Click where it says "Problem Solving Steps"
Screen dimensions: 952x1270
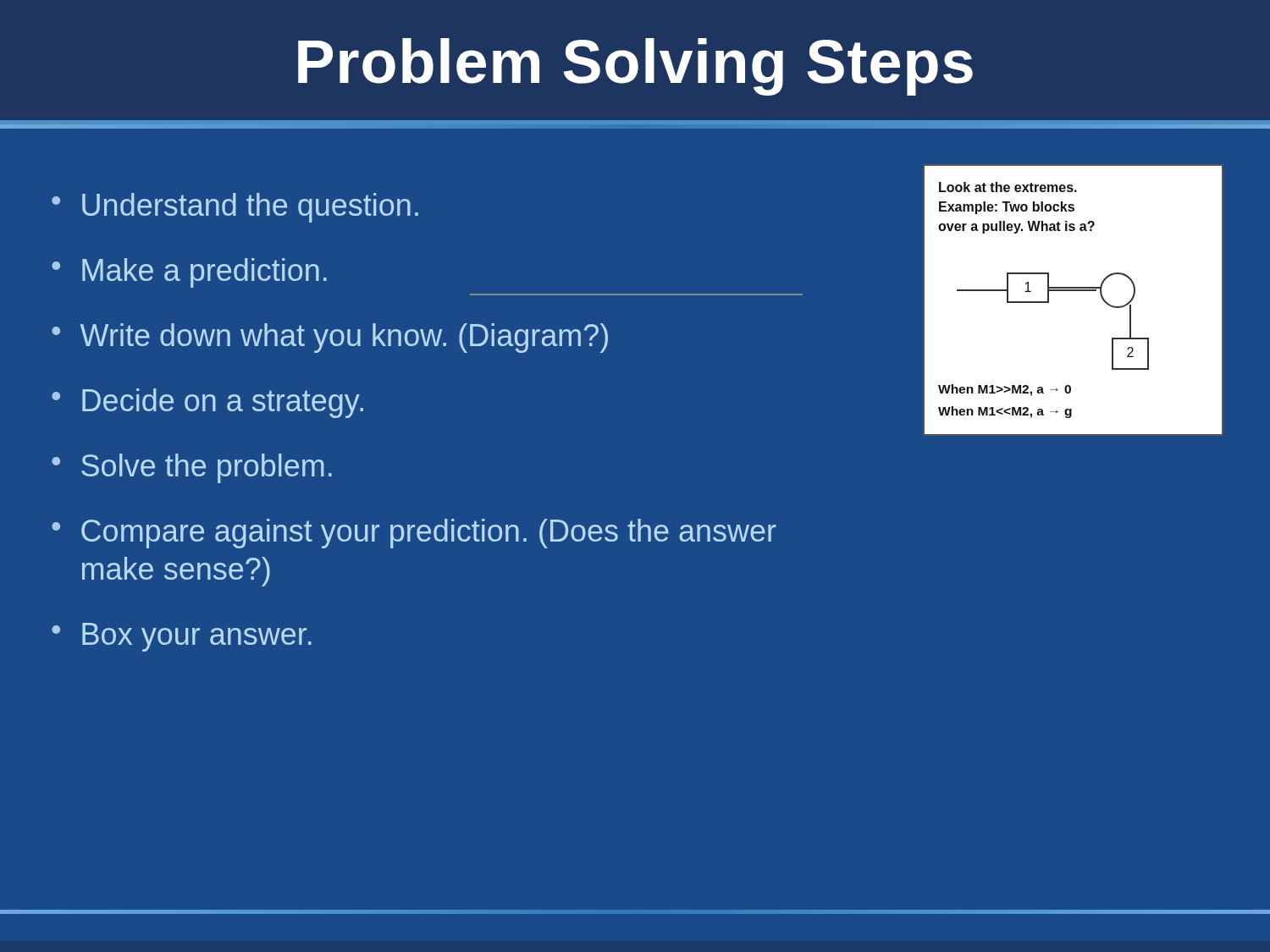pos(635,62)
